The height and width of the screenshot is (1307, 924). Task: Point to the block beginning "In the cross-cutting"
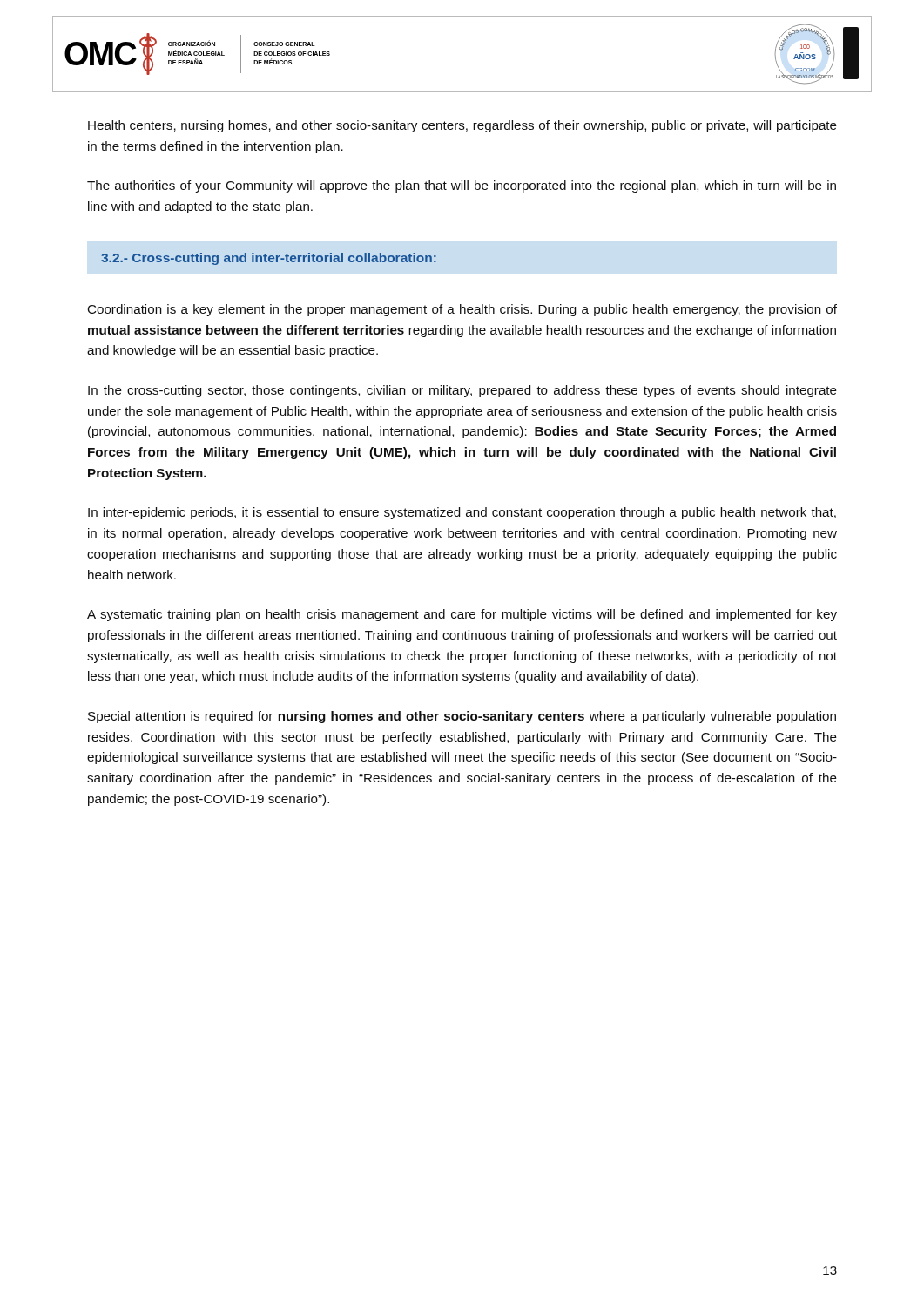click(x=462, y=431)
